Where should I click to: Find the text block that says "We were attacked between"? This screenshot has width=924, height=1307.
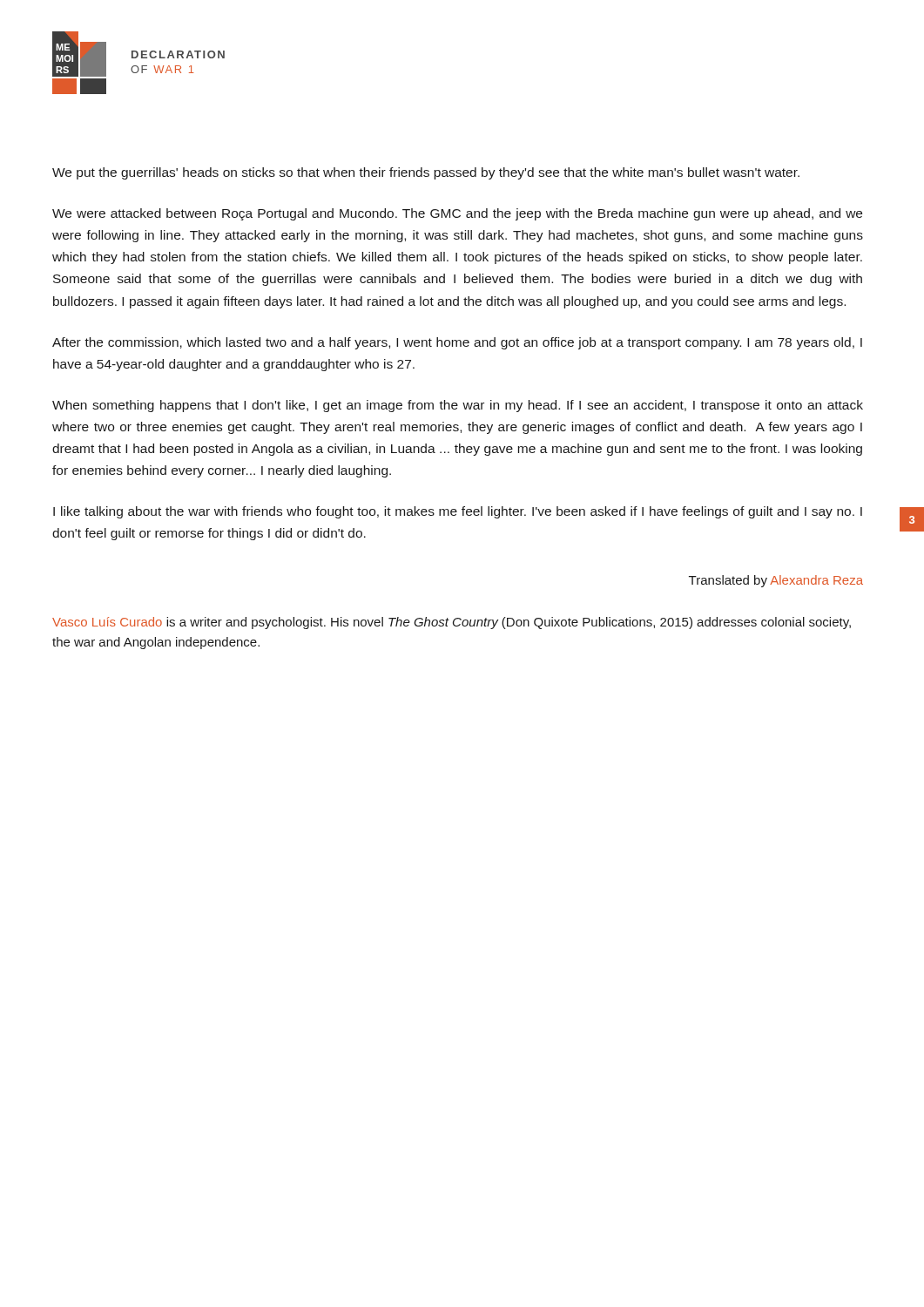(x=458, y=257)
